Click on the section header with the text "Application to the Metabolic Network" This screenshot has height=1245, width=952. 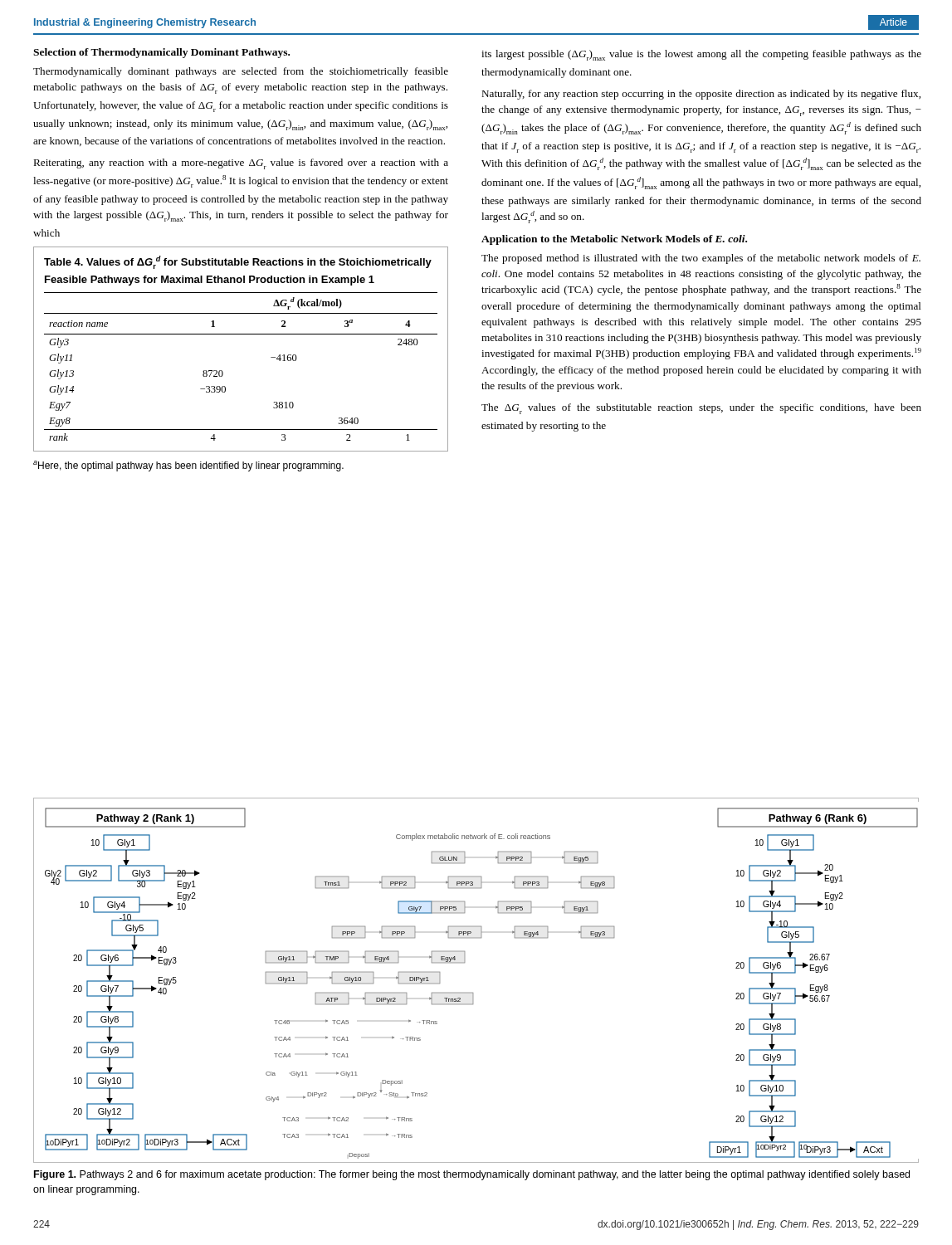pyautogui.click(x=615, y=238)
